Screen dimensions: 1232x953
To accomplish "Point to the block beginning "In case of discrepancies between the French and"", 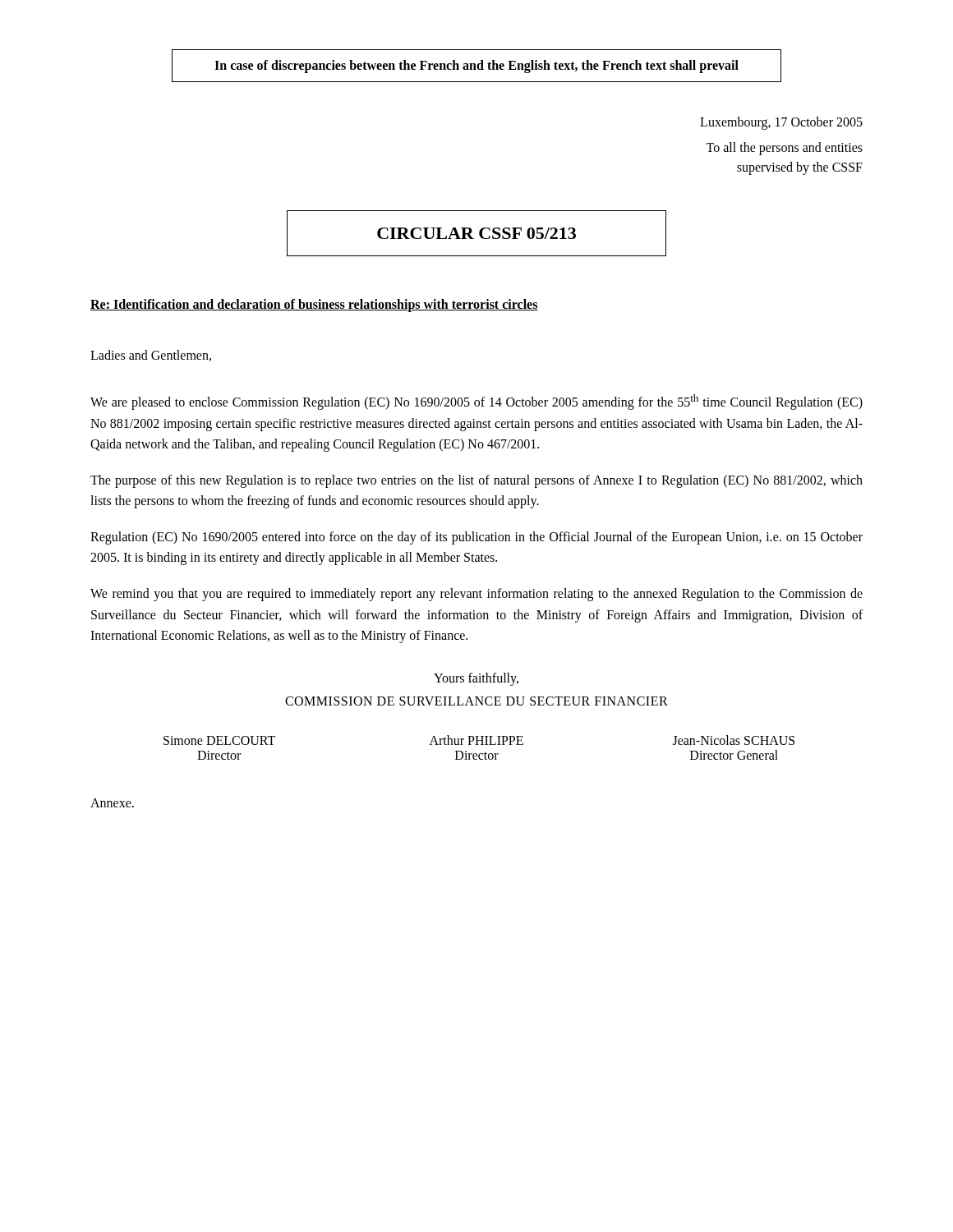I will coord(476,65).
